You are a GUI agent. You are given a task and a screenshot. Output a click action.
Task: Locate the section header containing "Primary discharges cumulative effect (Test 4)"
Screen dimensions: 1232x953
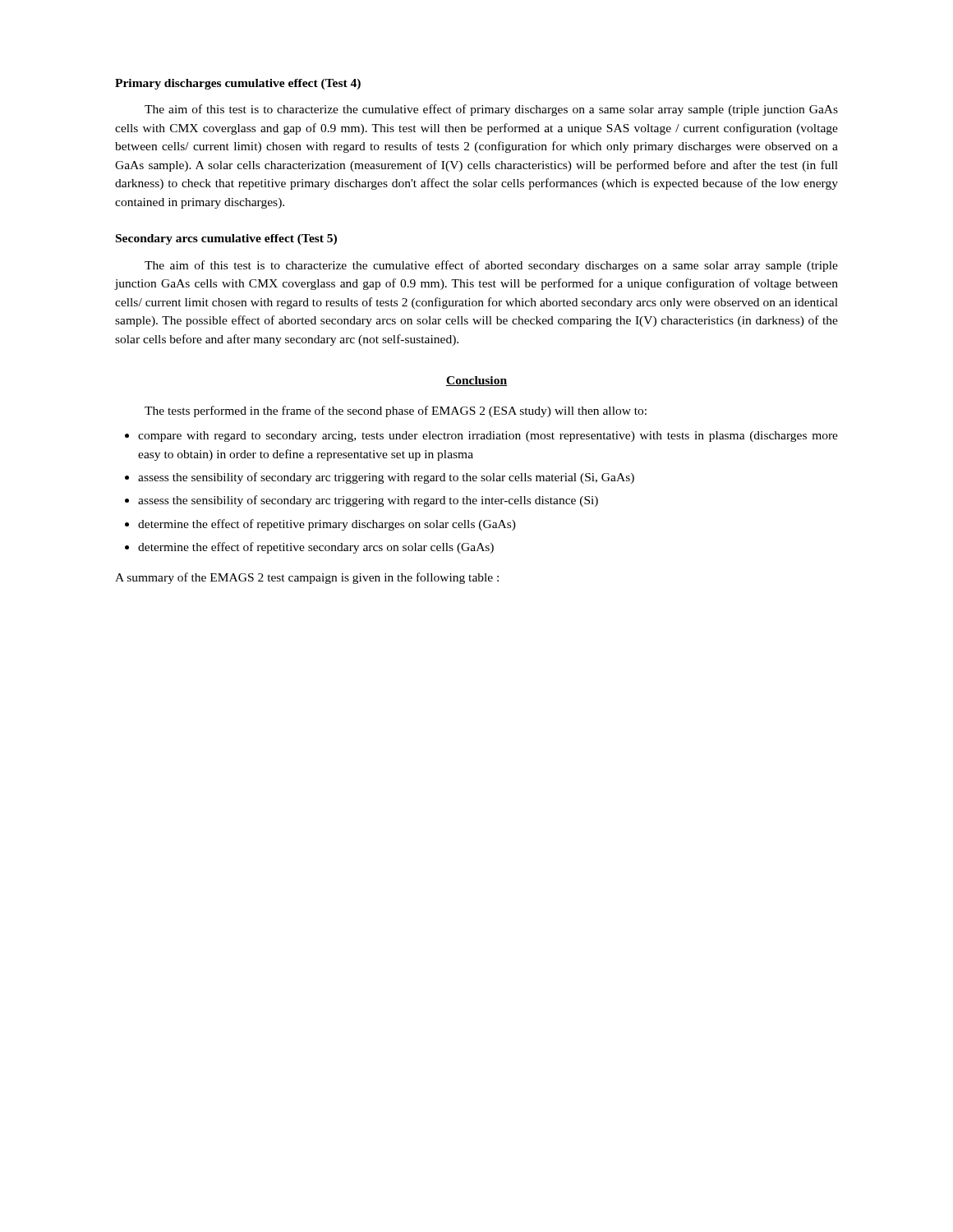238,83
